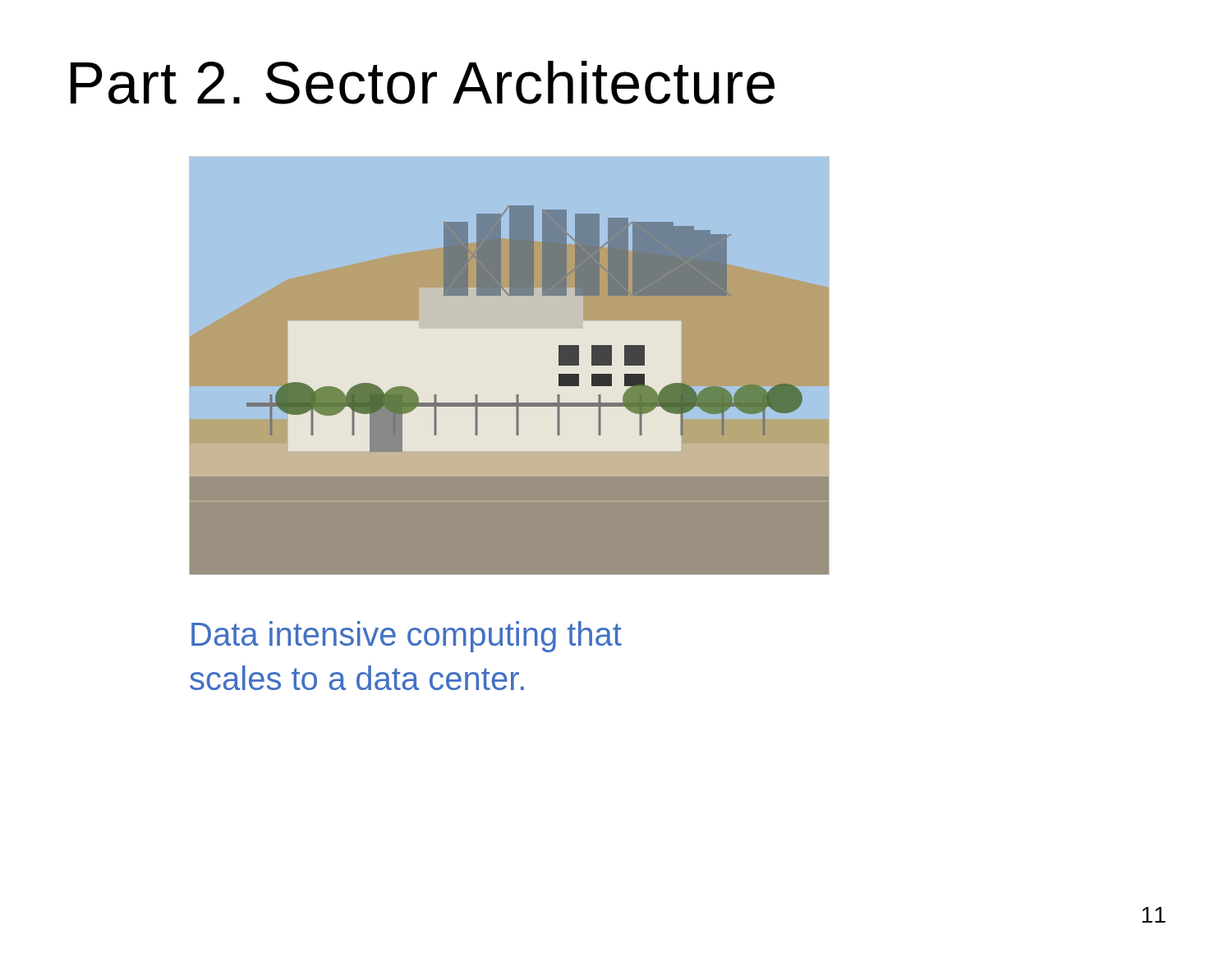Point to the passage starting "Part 2. Sector Architecture"

coord(422,83)
